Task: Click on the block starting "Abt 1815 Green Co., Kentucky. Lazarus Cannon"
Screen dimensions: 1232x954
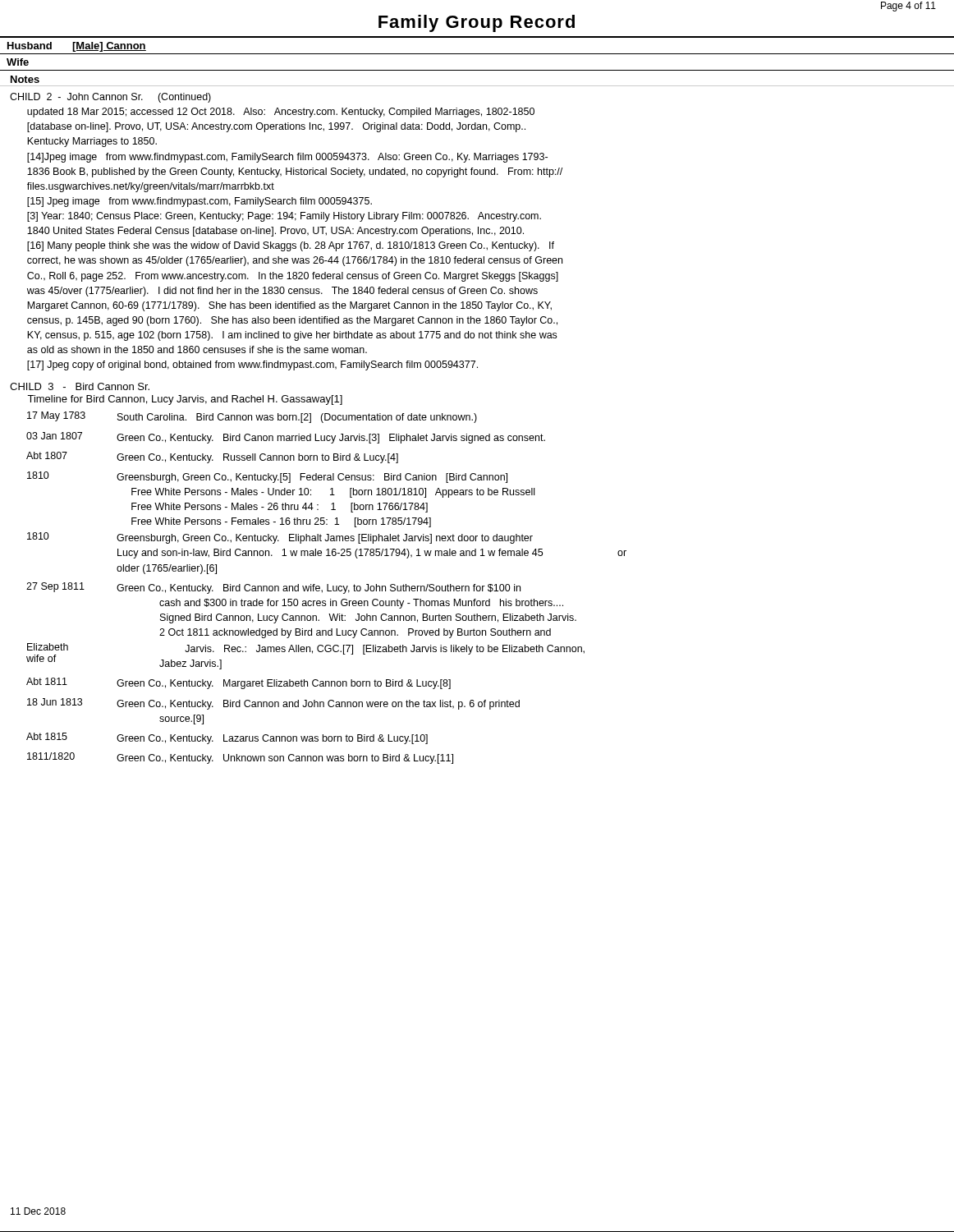Action: point(227,738)
